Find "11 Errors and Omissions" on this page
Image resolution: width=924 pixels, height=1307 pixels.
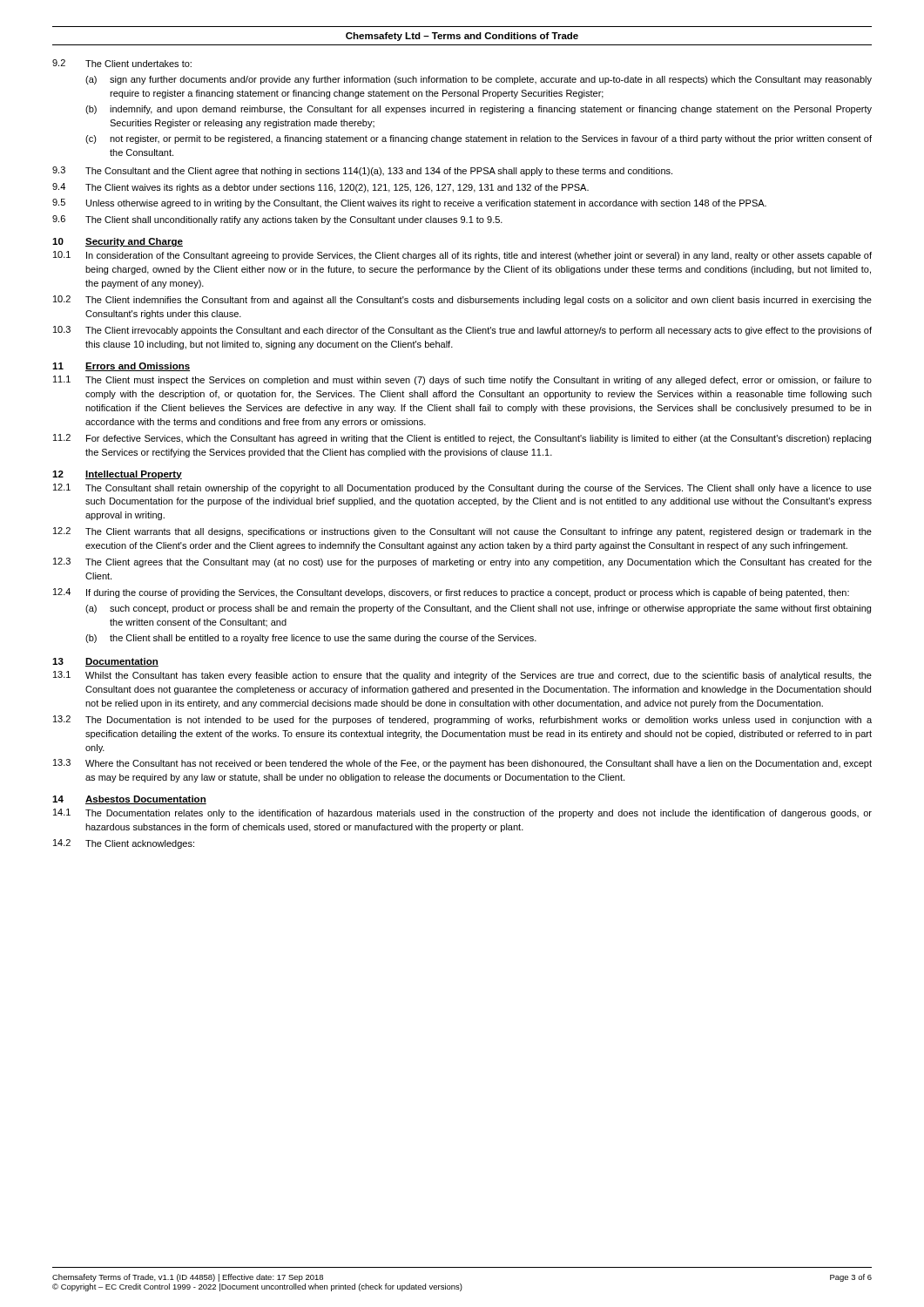coord(121,366)
